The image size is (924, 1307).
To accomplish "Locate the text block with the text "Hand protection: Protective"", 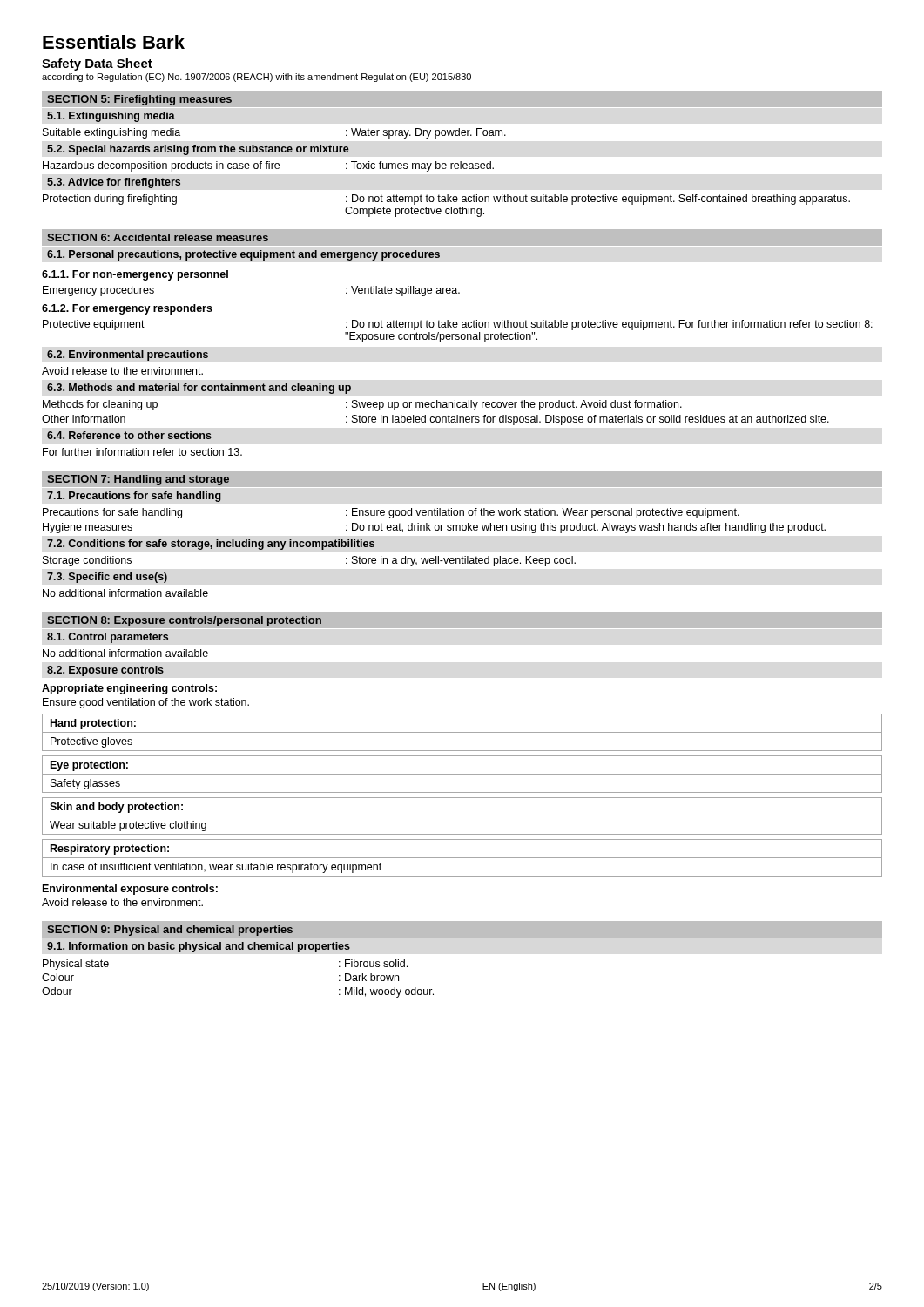I will [462, 732].
